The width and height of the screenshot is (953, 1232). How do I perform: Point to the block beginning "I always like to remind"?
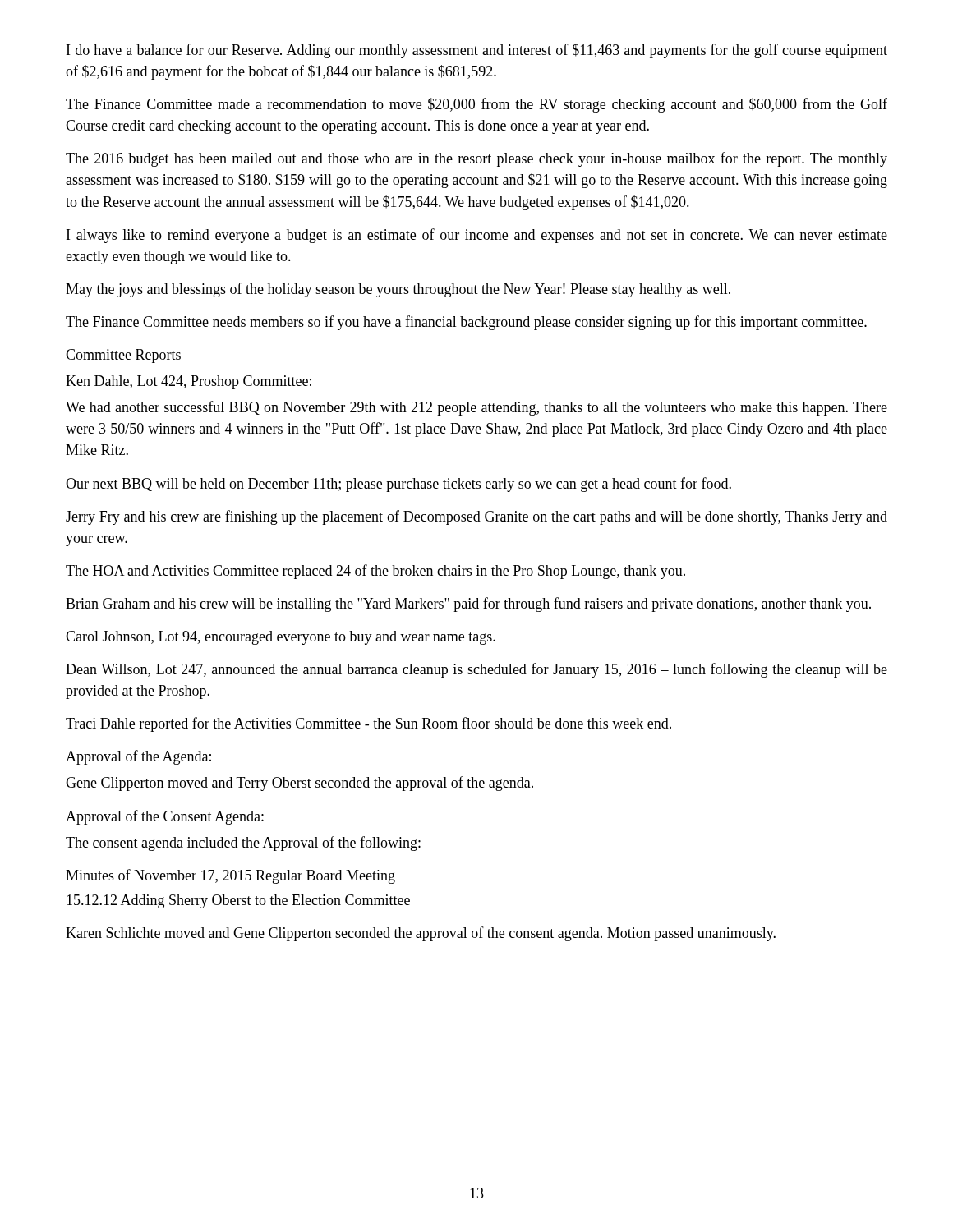pos(476,245)
